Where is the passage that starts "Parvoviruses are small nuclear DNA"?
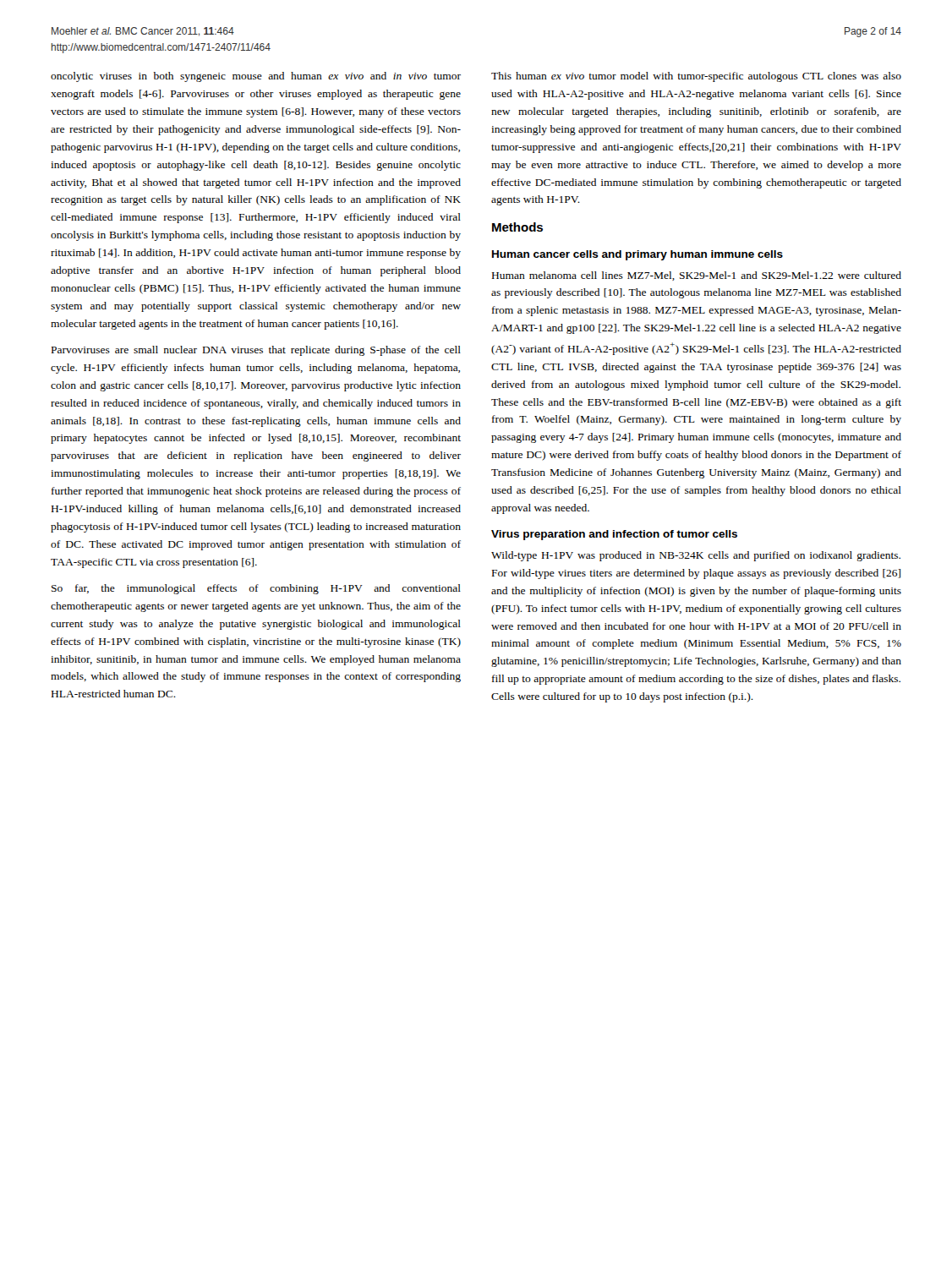Image resolution: width=952 pixels, height=1268 pixels. (x=256, y=456)
